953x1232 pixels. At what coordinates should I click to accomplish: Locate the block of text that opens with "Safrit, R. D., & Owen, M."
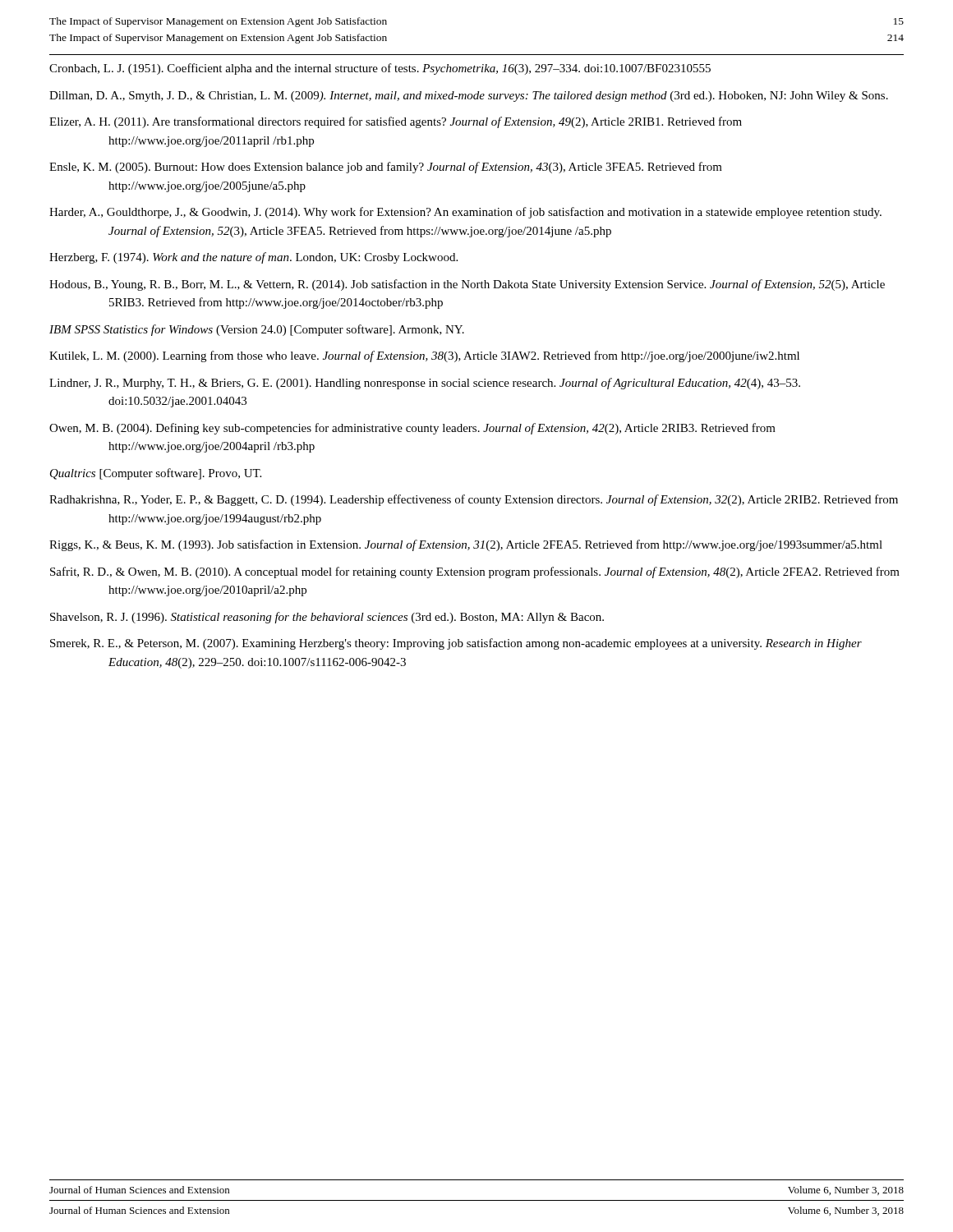click(x=474, y=580)
